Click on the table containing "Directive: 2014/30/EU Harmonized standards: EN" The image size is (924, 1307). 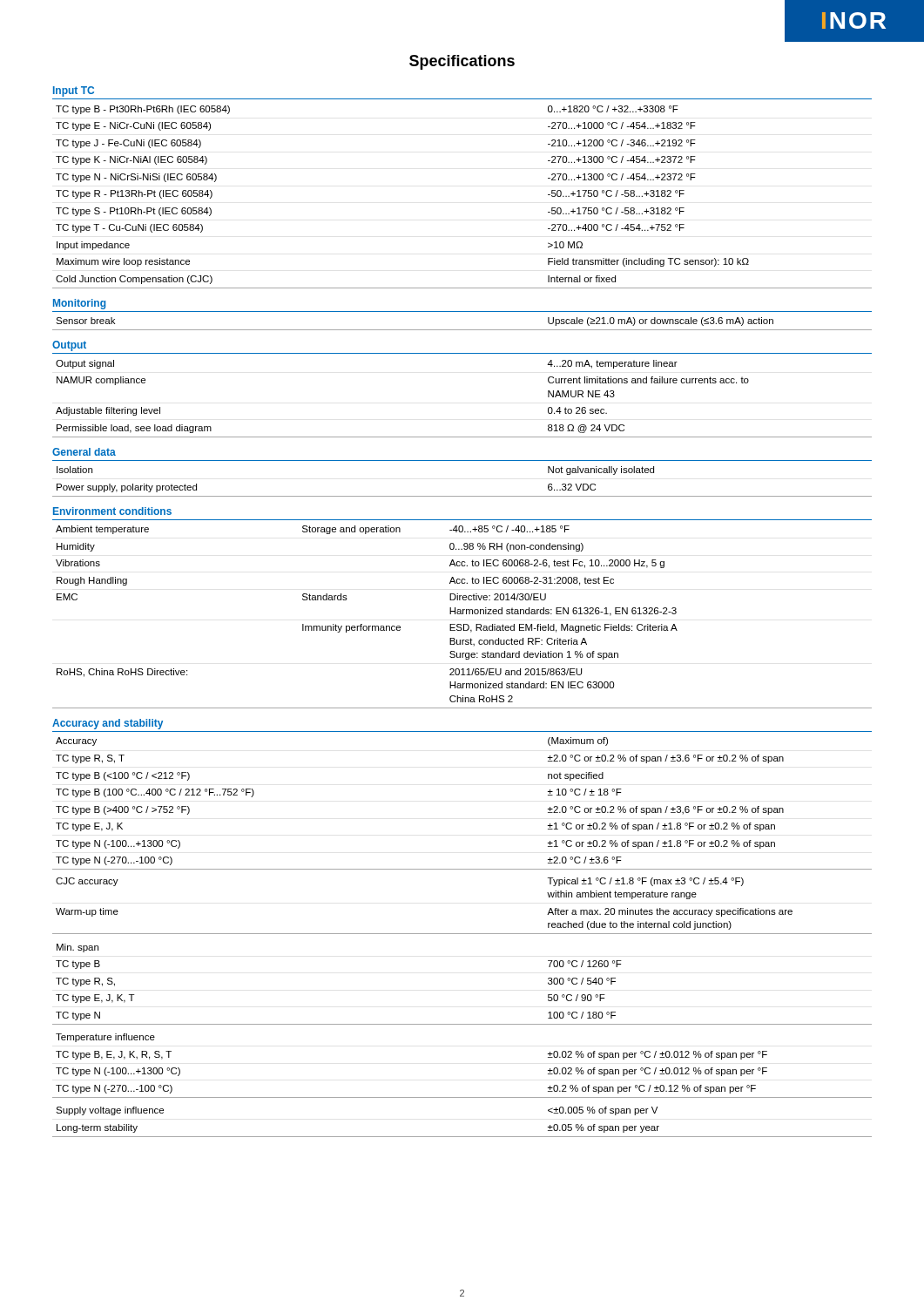coord(462,615)
